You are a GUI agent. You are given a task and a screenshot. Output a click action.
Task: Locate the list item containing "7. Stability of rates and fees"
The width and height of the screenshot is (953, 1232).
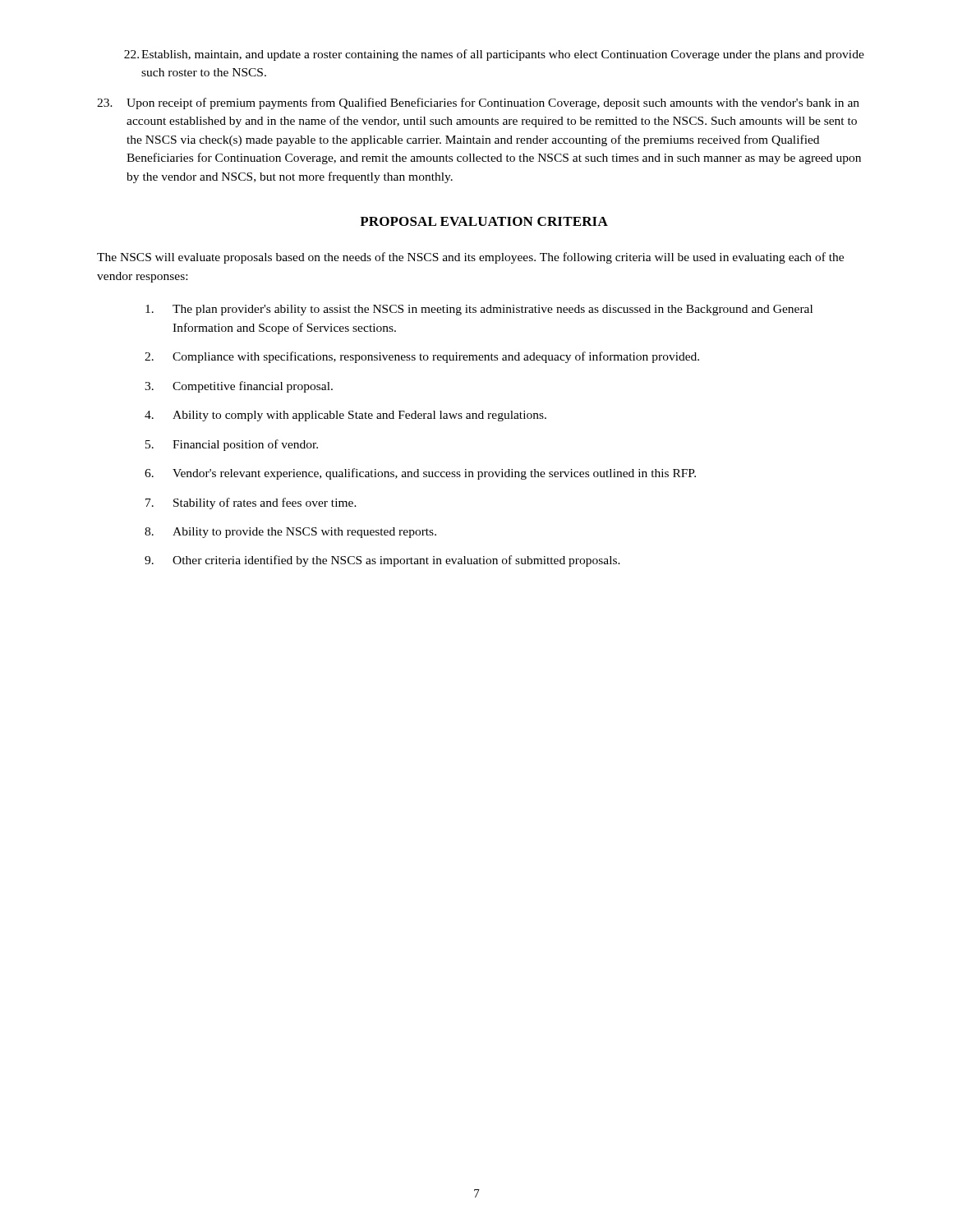click(251, 503)
